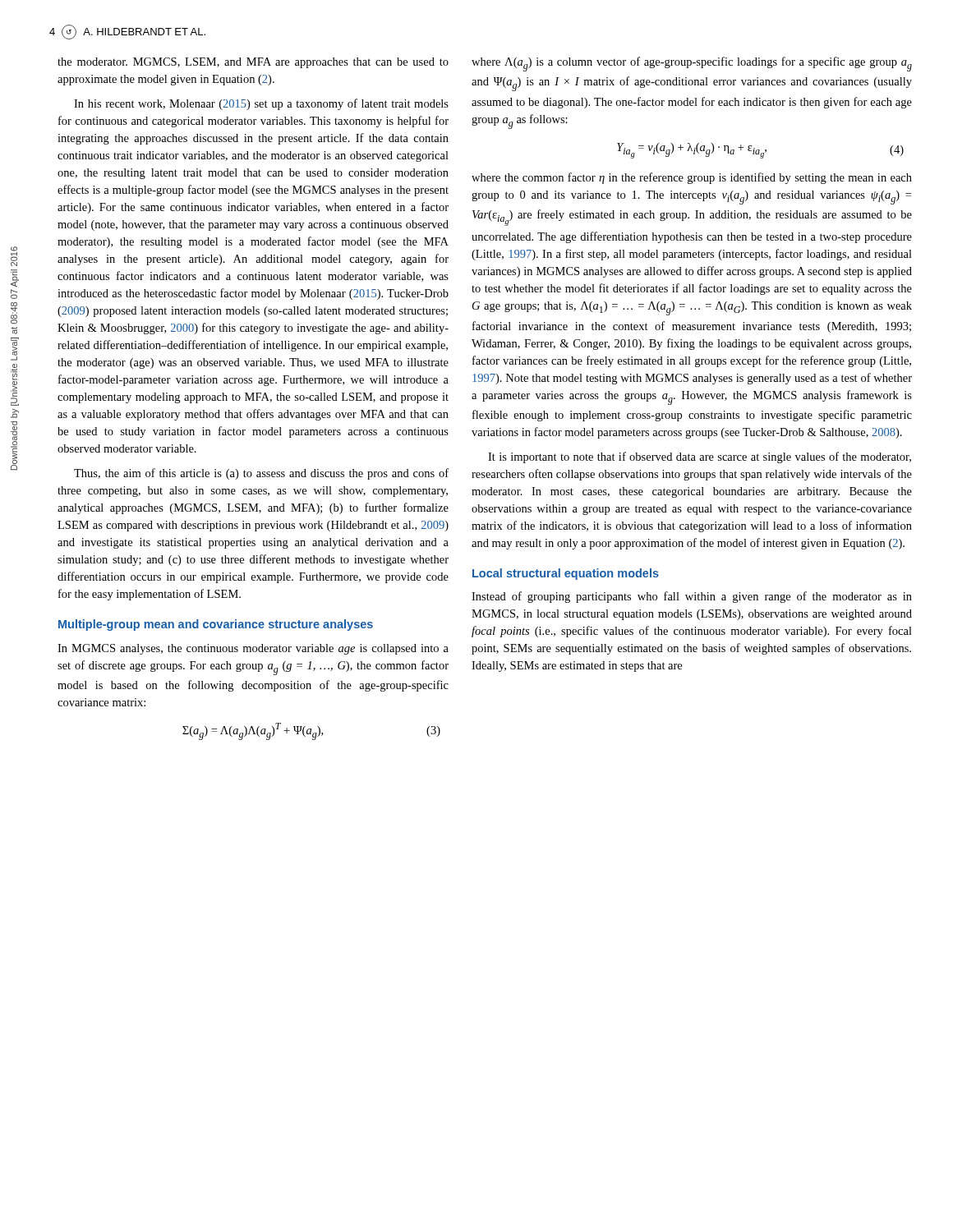Find the block on this page that starts "In his recent"
Image resolution: width=953 pixels, height=1232 pixels.
pos(253,277)
